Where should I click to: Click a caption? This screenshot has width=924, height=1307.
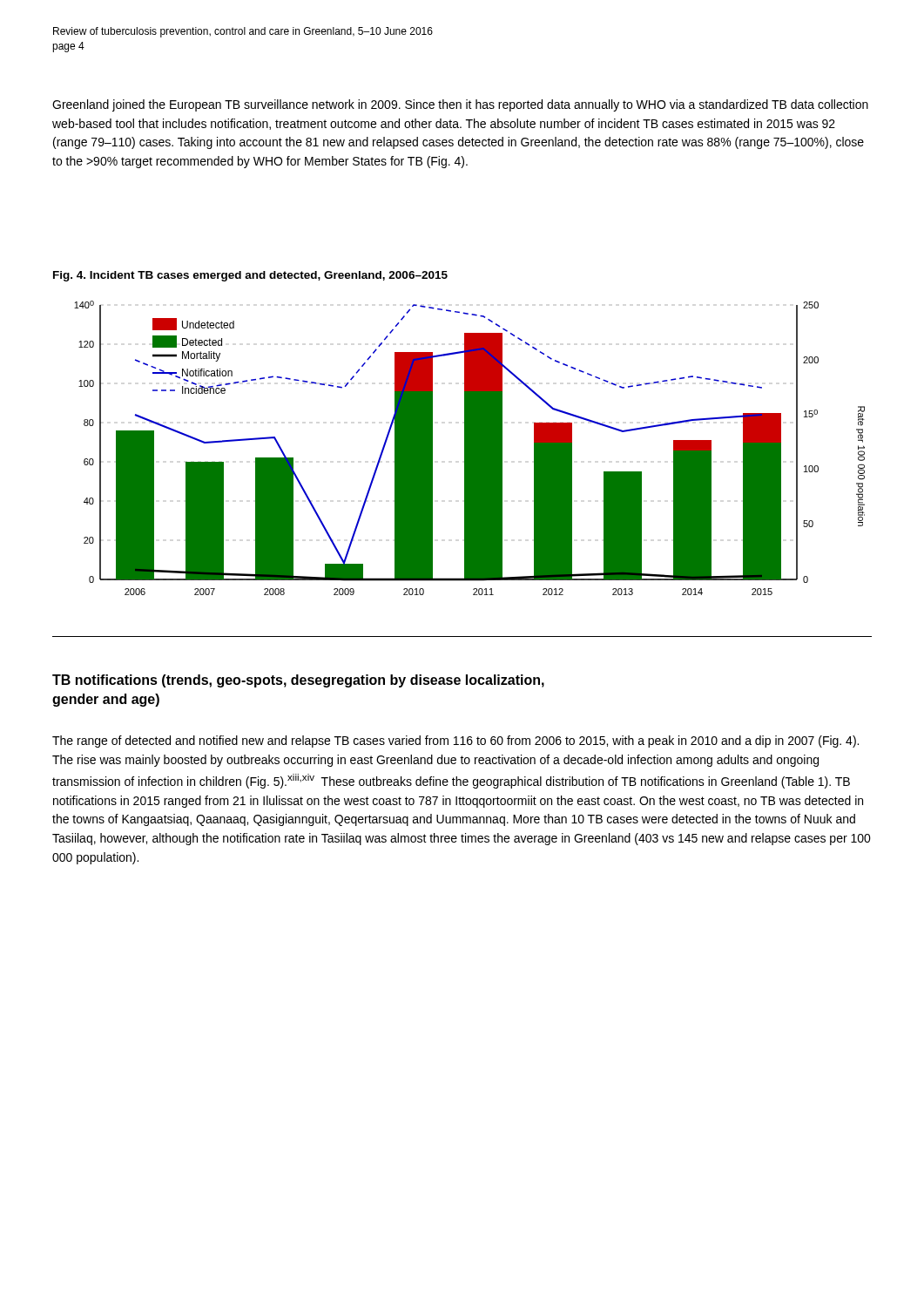point(250,275)
